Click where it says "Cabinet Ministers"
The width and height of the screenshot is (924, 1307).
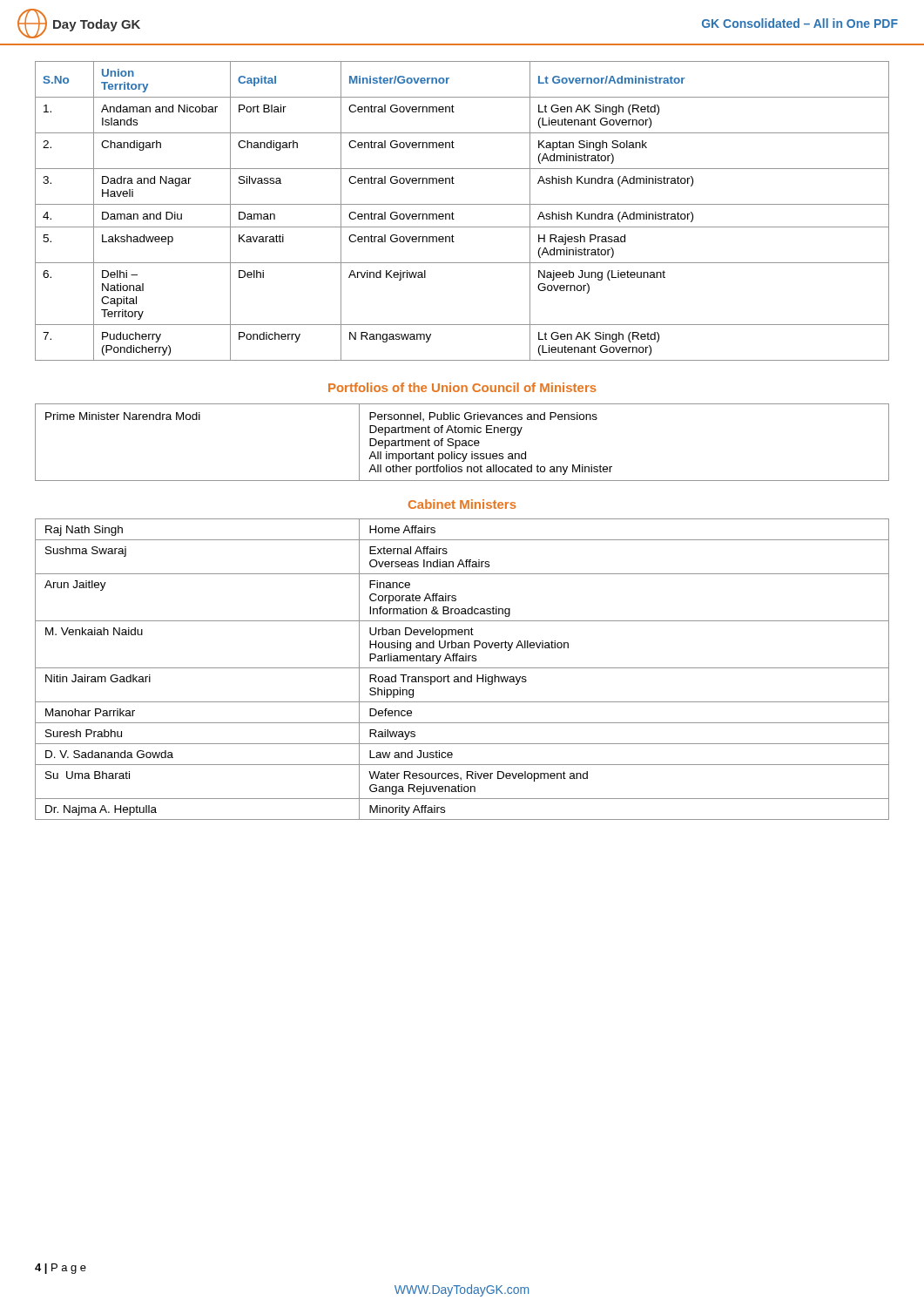pos(462,504)
